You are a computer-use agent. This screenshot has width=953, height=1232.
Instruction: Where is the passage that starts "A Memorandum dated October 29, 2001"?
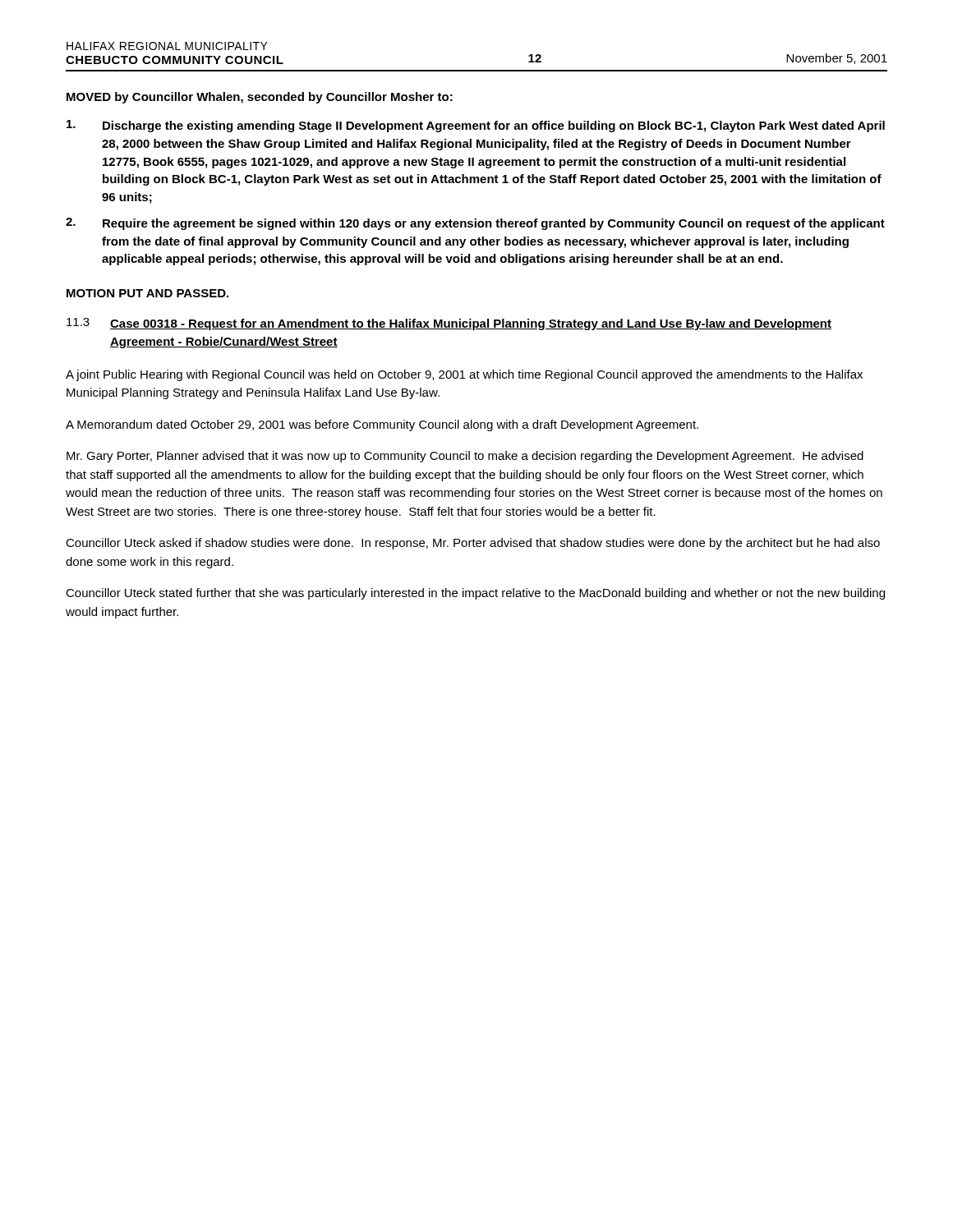pyautogui.click(x=383, y=424)
